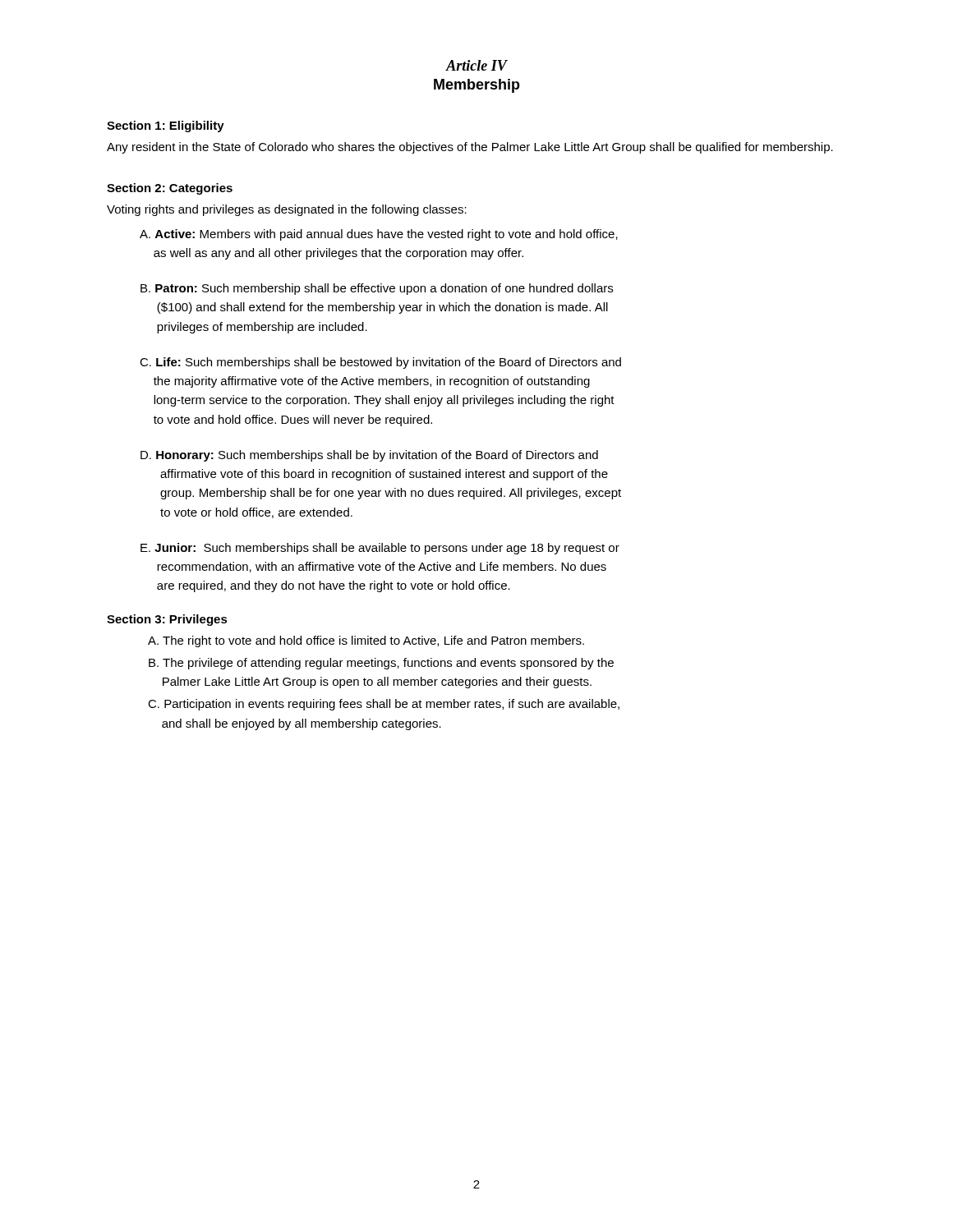Find the list item that says "E. Junior: Such"

coord(379,566)
